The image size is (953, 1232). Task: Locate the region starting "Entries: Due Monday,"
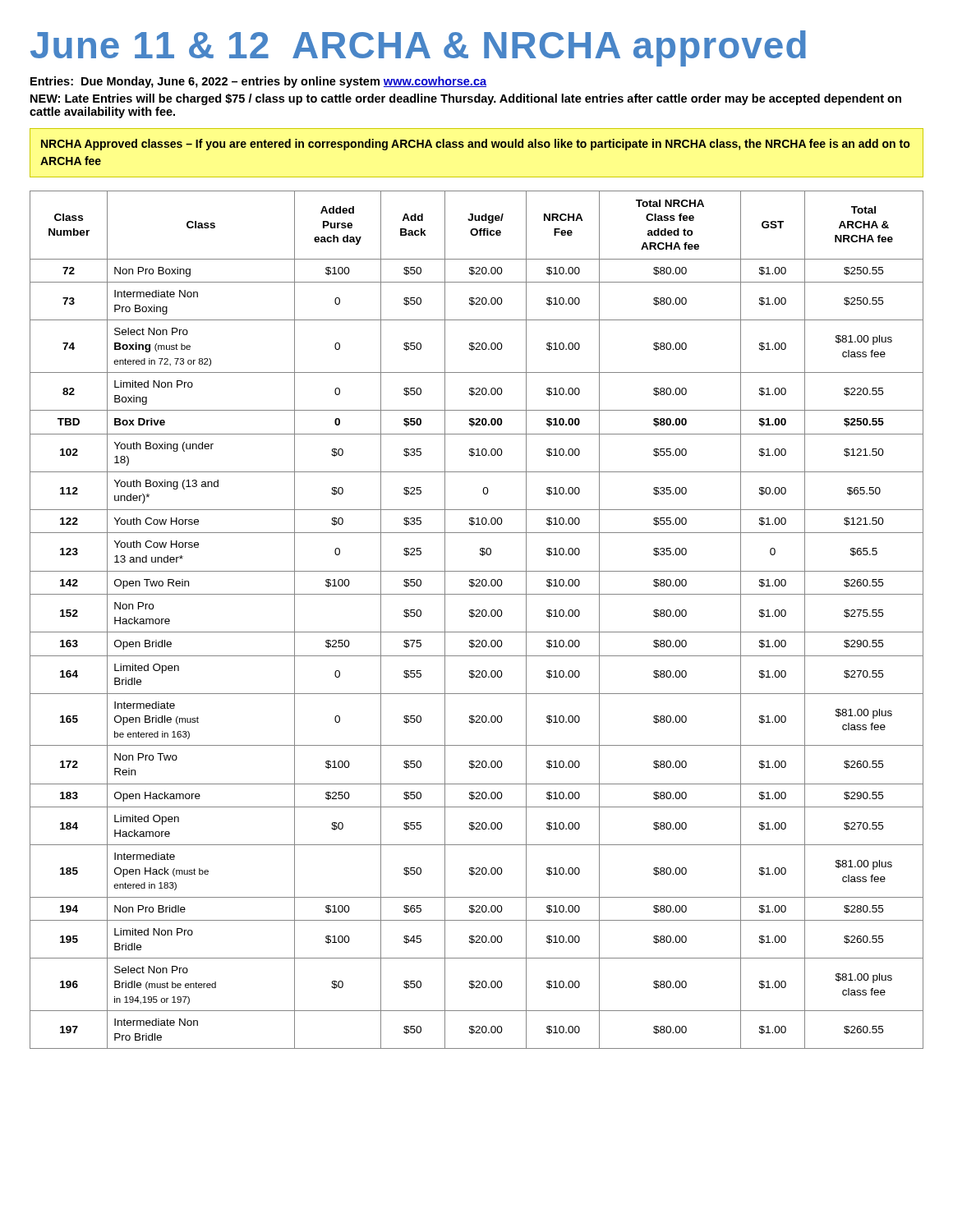point(258,81)
